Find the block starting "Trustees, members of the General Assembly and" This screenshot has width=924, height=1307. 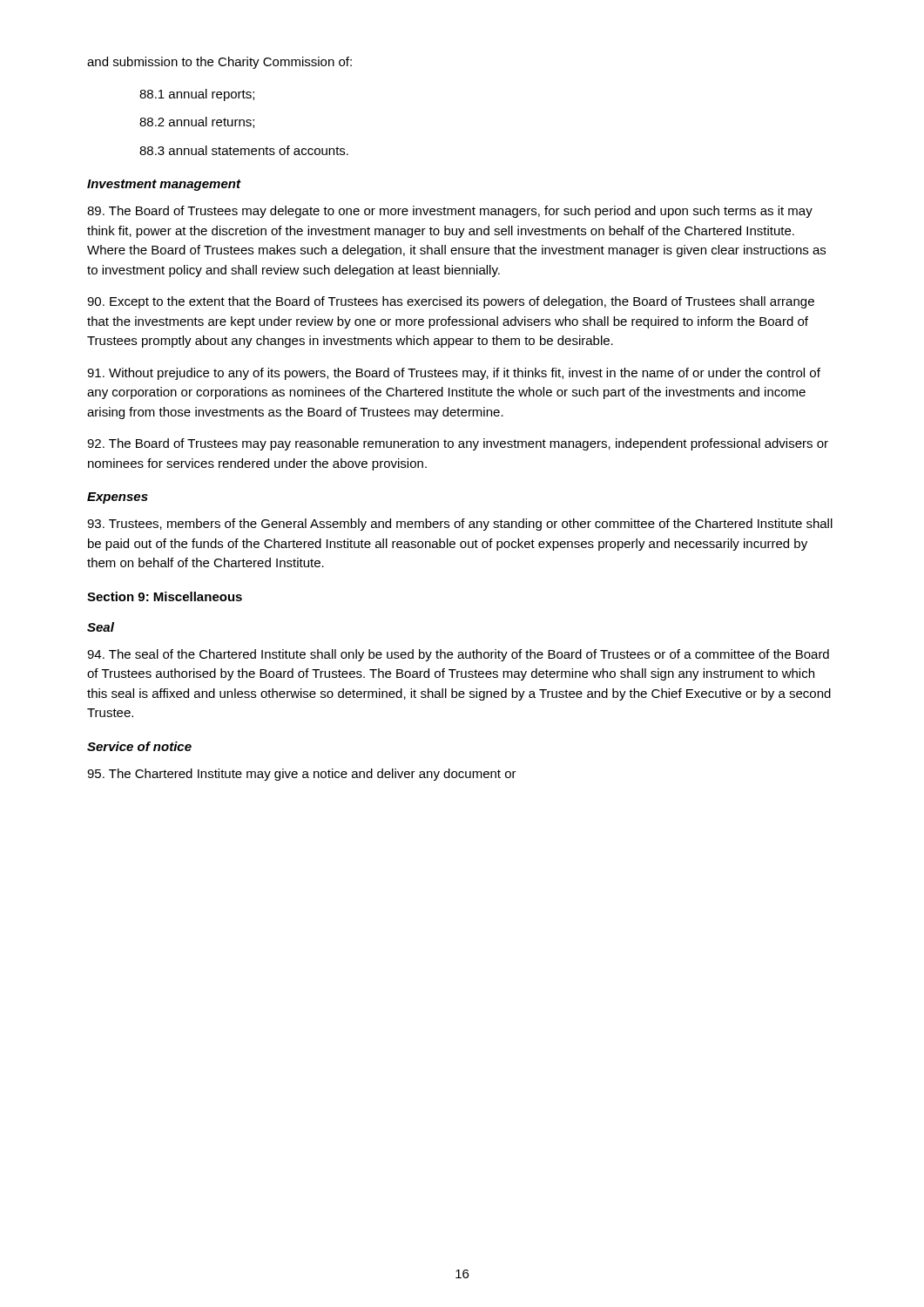pos(460,543)
